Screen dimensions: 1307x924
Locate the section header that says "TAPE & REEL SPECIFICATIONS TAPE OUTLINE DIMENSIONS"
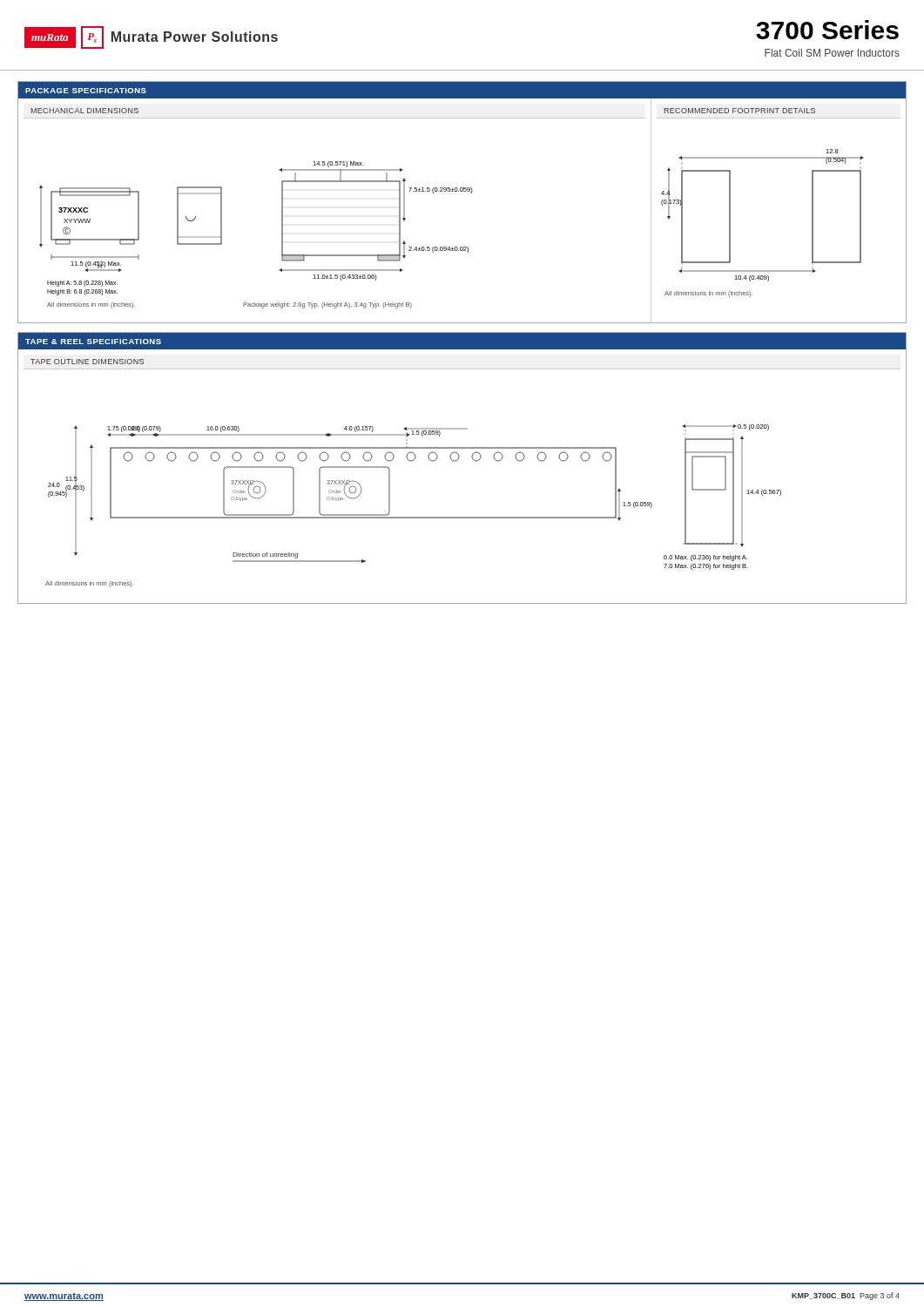pyautogui.click(x=462, y=468)
